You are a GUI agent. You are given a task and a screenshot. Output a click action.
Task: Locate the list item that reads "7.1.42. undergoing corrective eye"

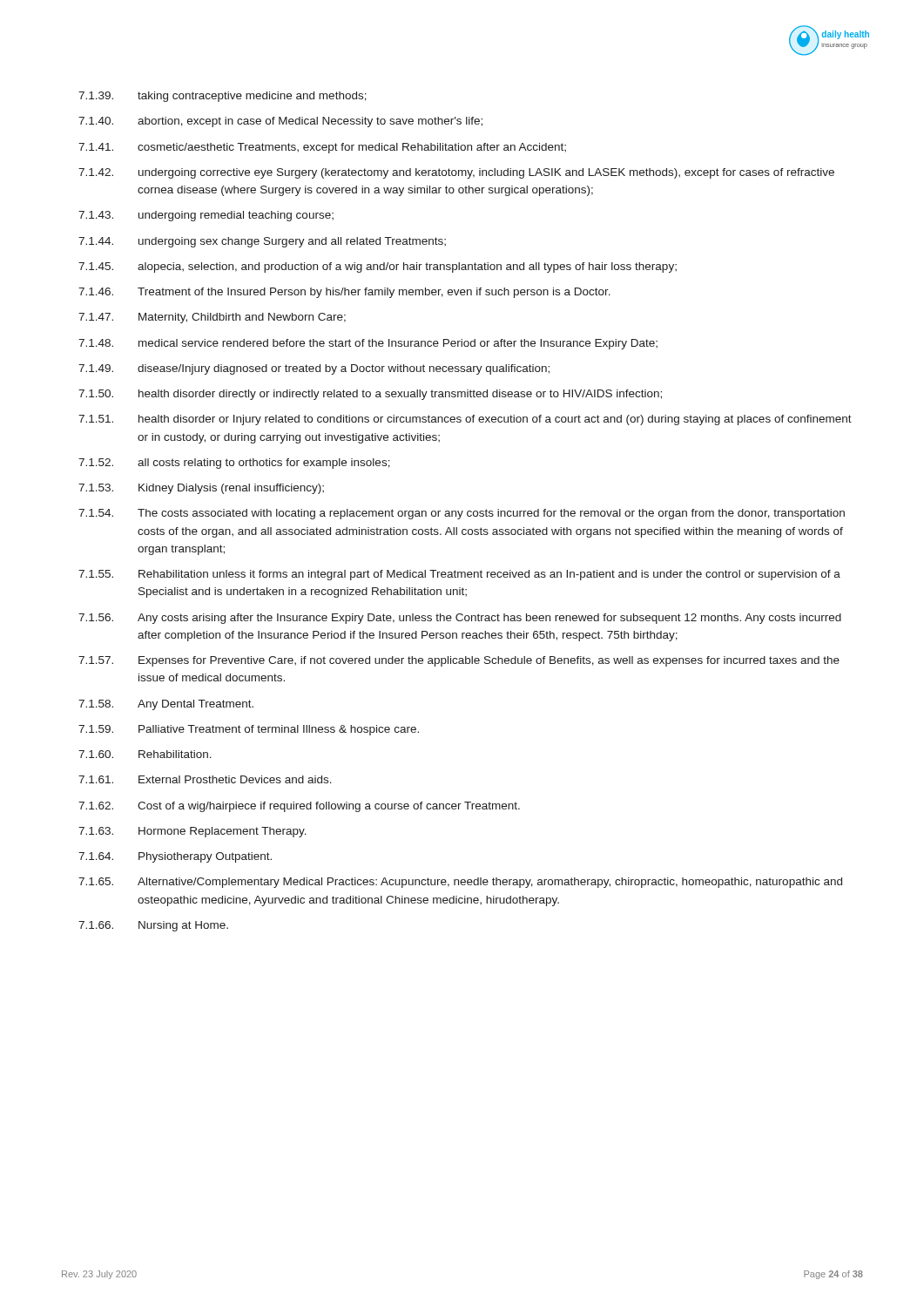pos(471,181)
